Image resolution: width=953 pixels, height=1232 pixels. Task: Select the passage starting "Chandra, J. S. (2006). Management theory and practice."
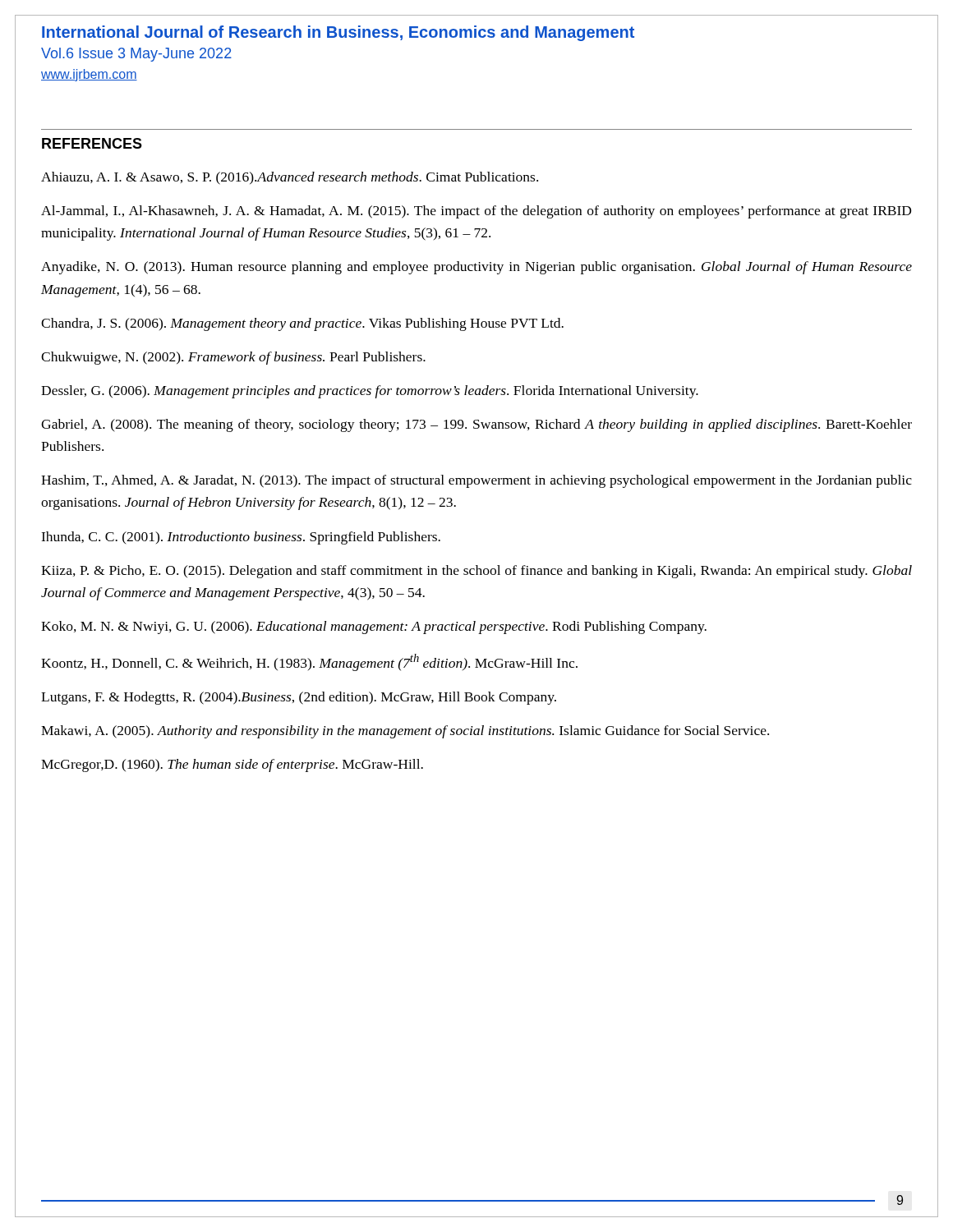pyautogui.click(x=303, y=322)
